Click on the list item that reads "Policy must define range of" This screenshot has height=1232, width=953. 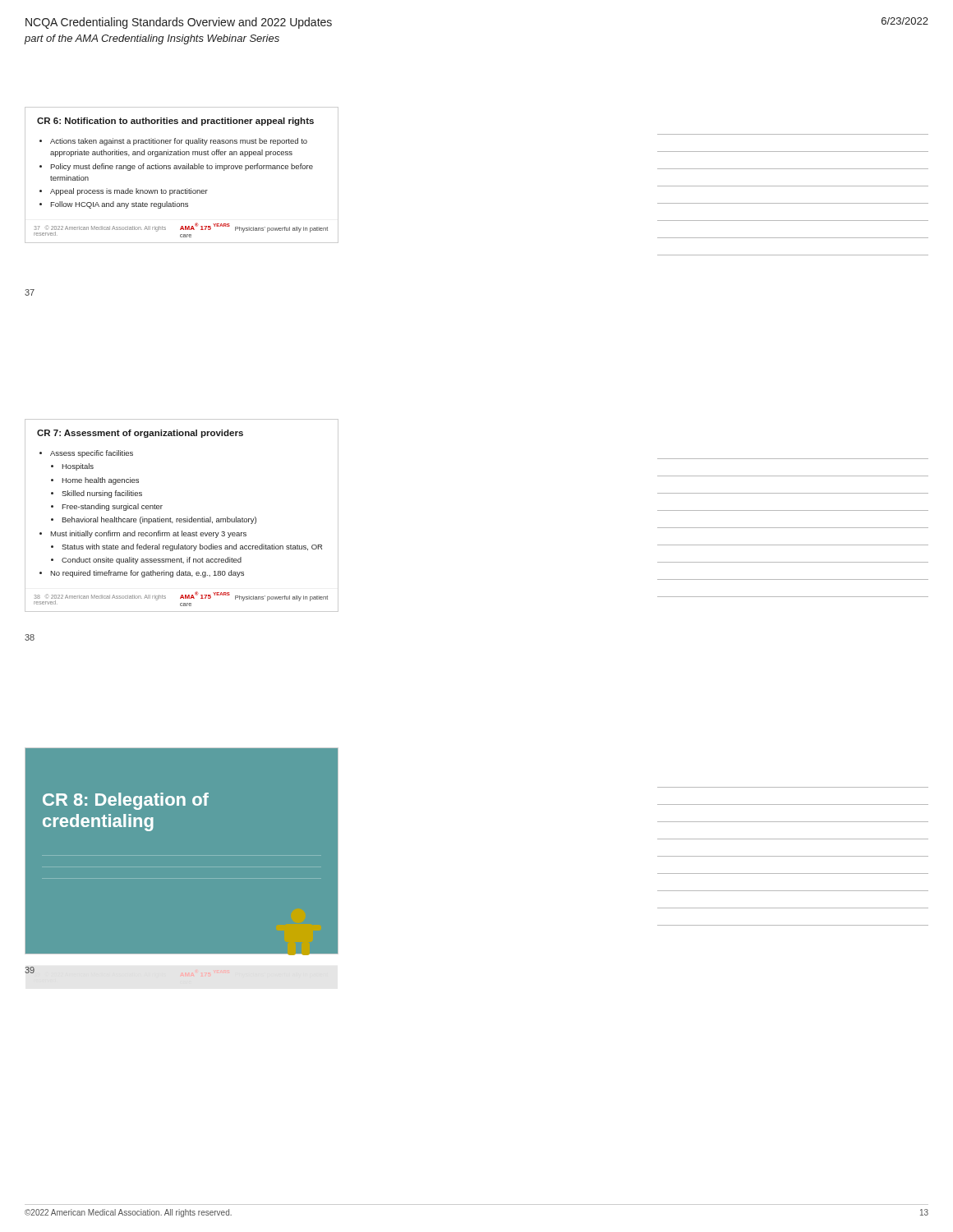(182, 172)
